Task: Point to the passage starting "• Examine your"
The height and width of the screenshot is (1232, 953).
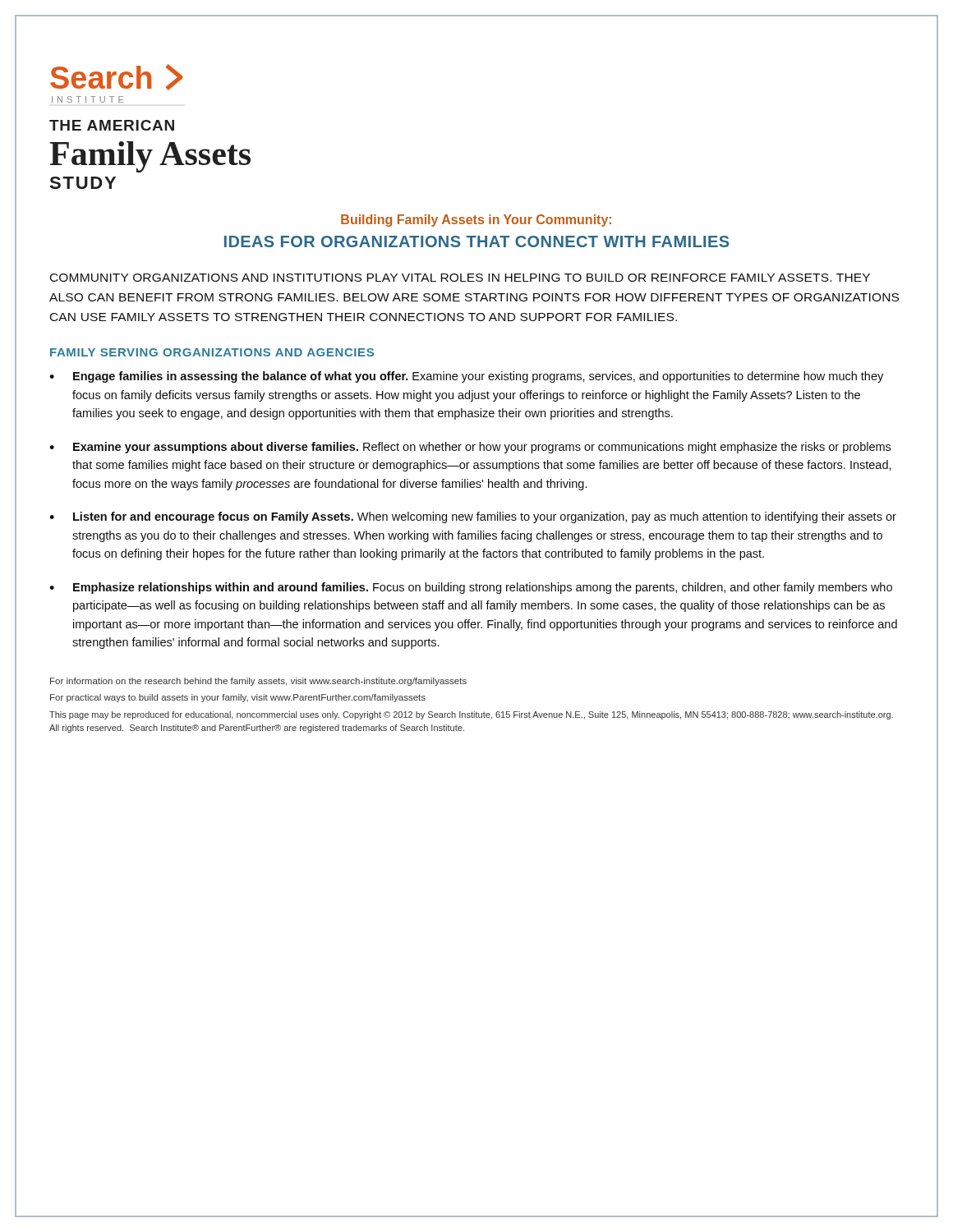Action: pos(476,465)
